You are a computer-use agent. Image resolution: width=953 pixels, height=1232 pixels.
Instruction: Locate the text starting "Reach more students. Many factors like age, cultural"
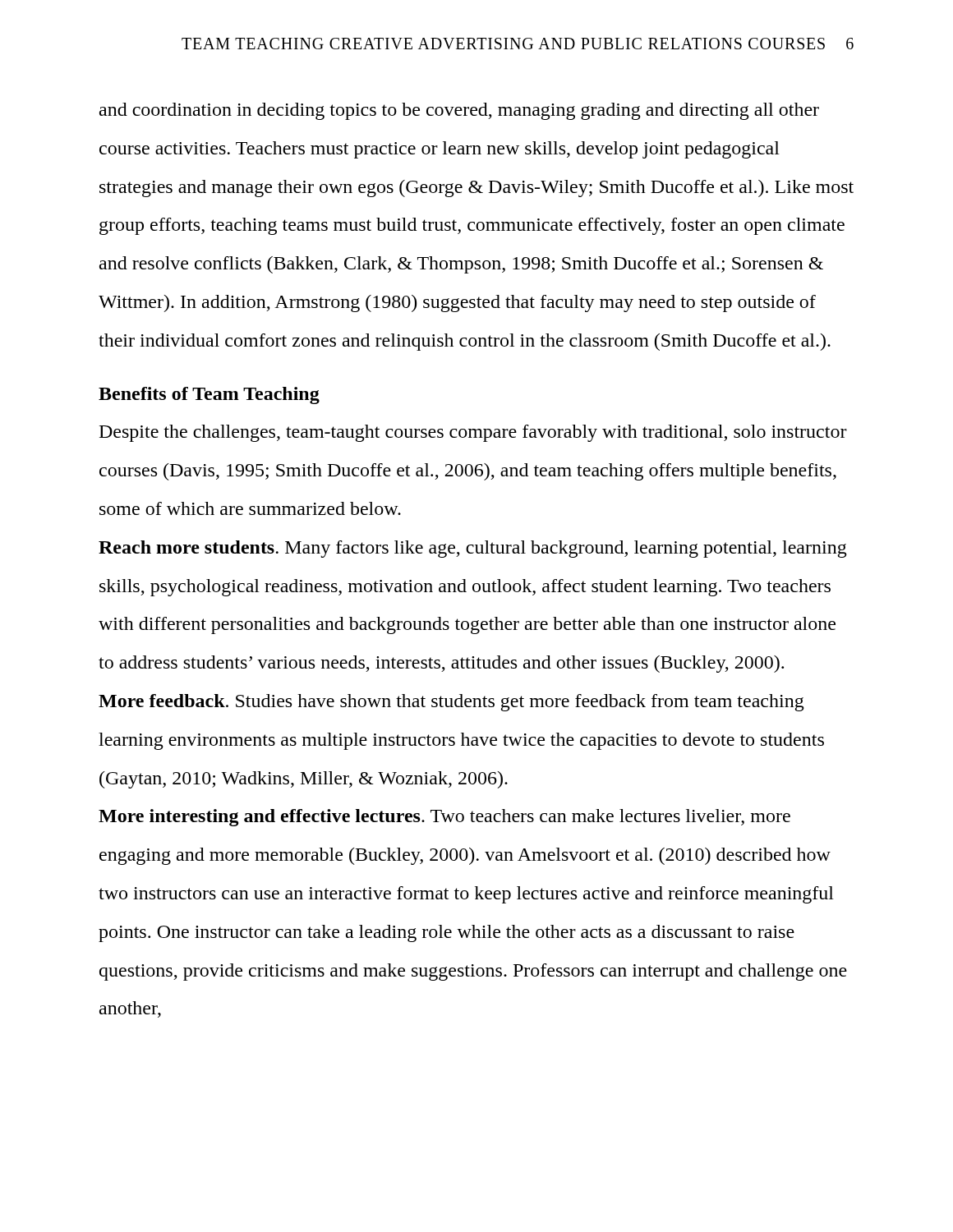coord(473,549)
